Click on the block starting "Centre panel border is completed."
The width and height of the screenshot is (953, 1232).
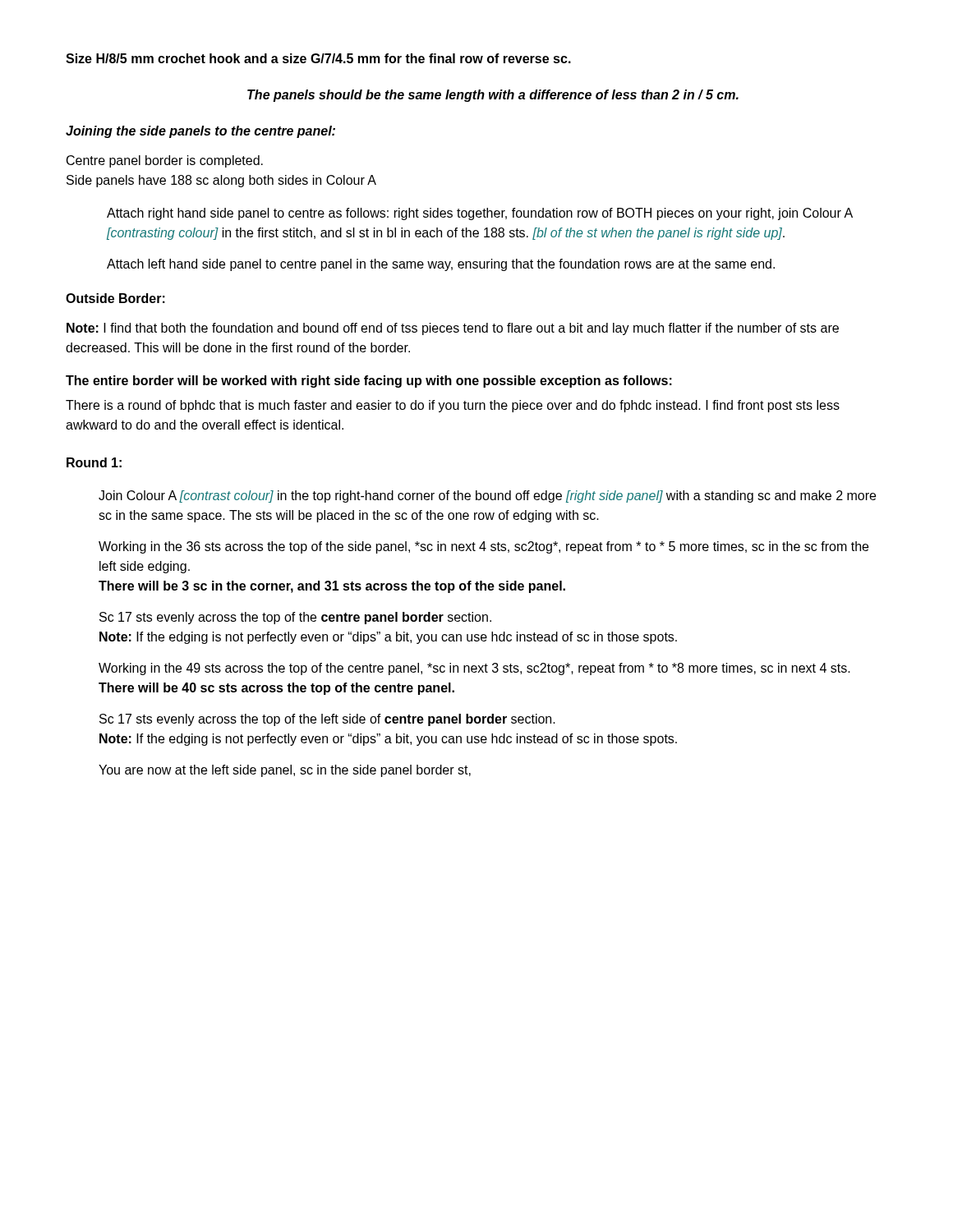tap(221, 170)
